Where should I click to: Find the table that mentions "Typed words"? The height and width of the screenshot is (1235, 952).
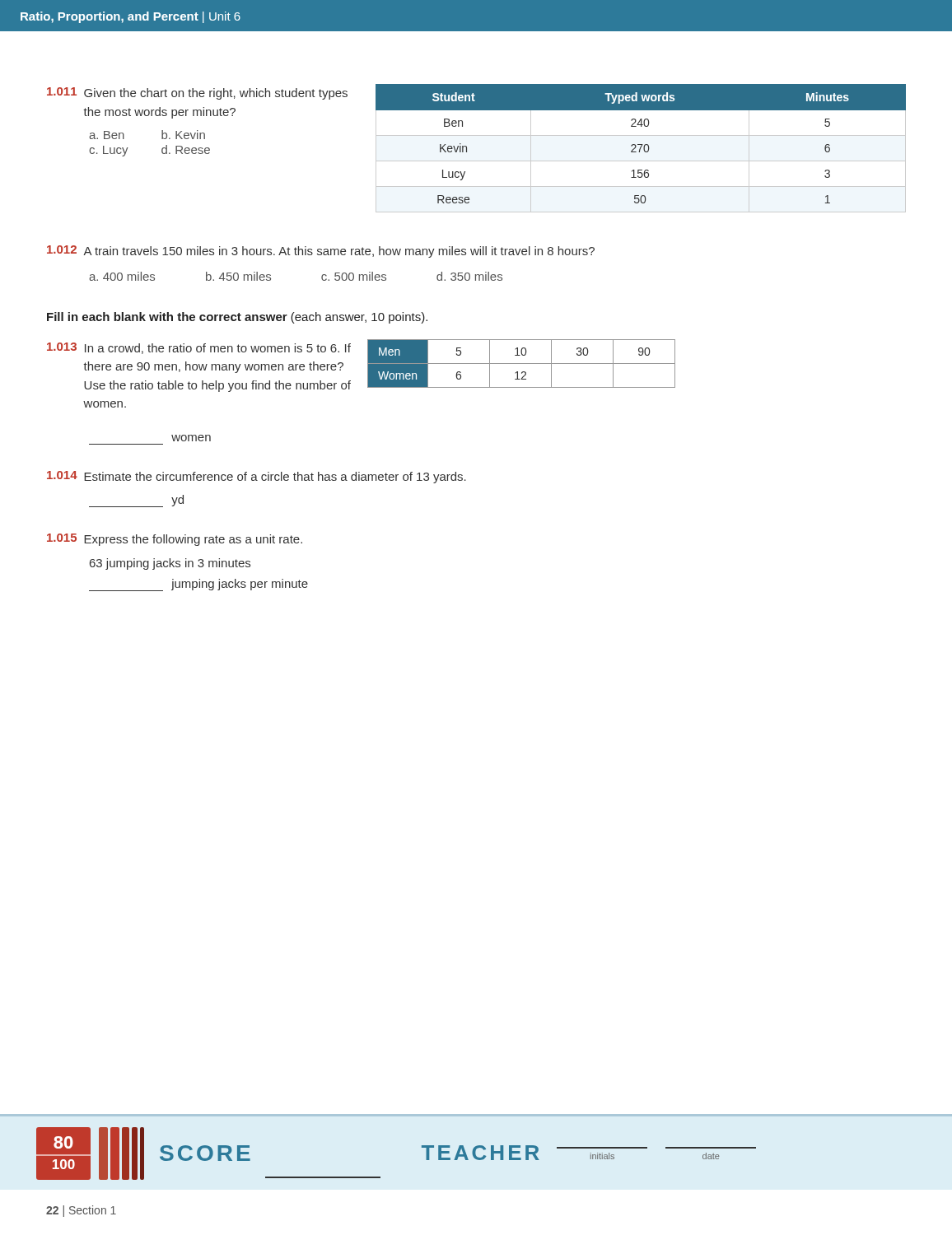(x=641, y=148)
